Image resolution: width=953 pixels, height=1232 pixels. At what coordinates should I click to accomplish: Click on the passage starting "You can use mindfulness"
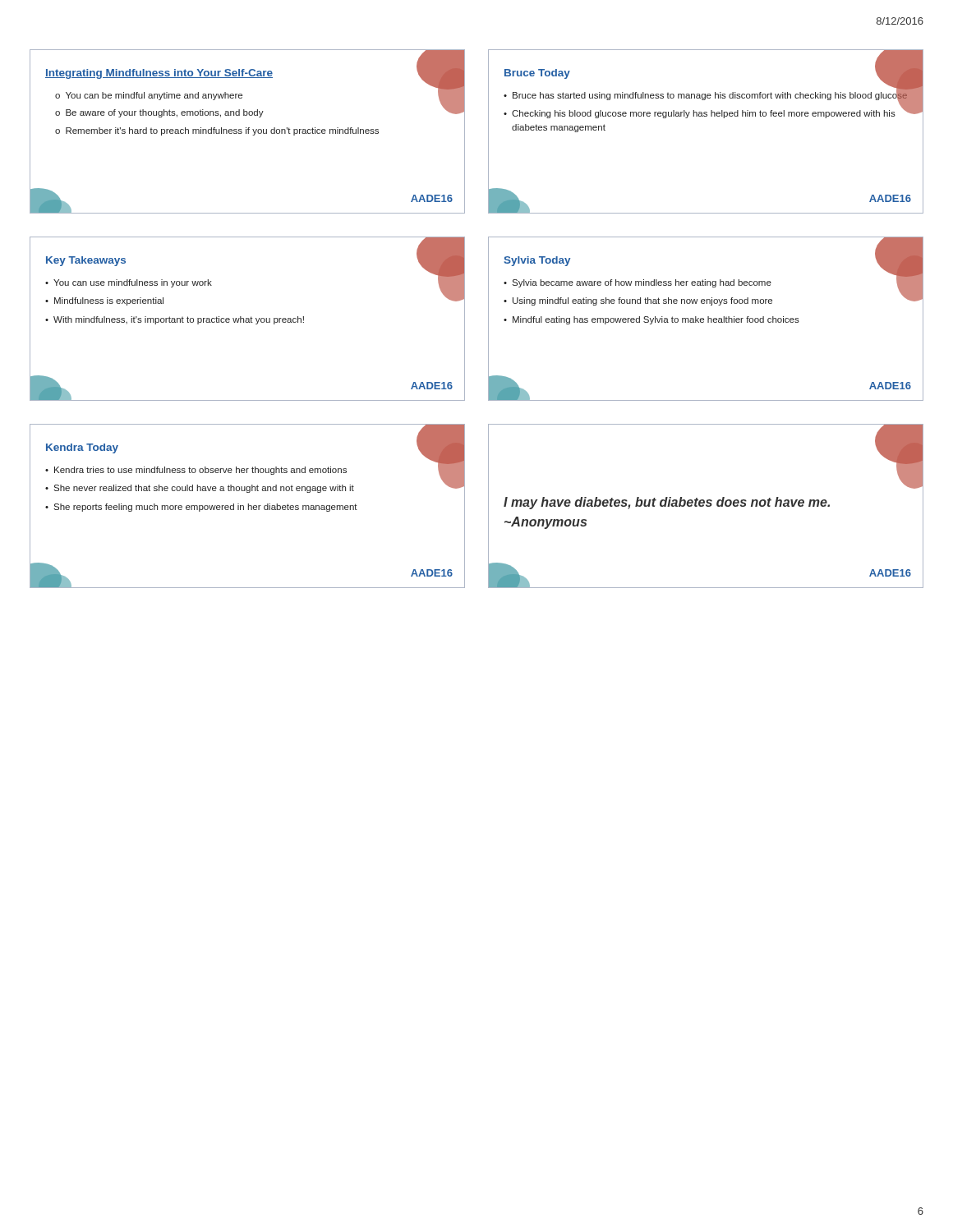pyautogui.click(x=133, y=282)
